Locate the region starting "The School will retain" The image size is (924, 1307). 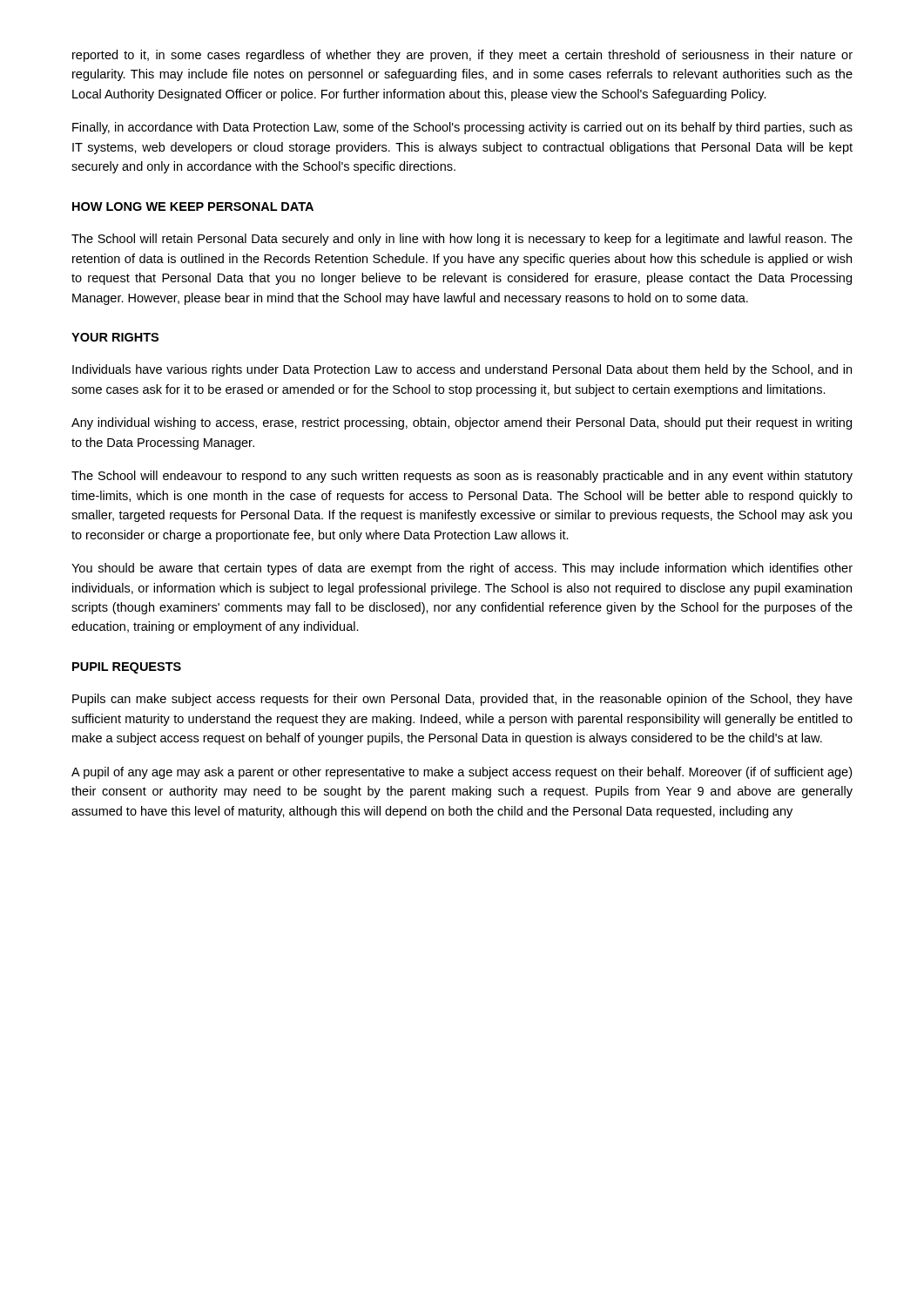click(462, 268)
